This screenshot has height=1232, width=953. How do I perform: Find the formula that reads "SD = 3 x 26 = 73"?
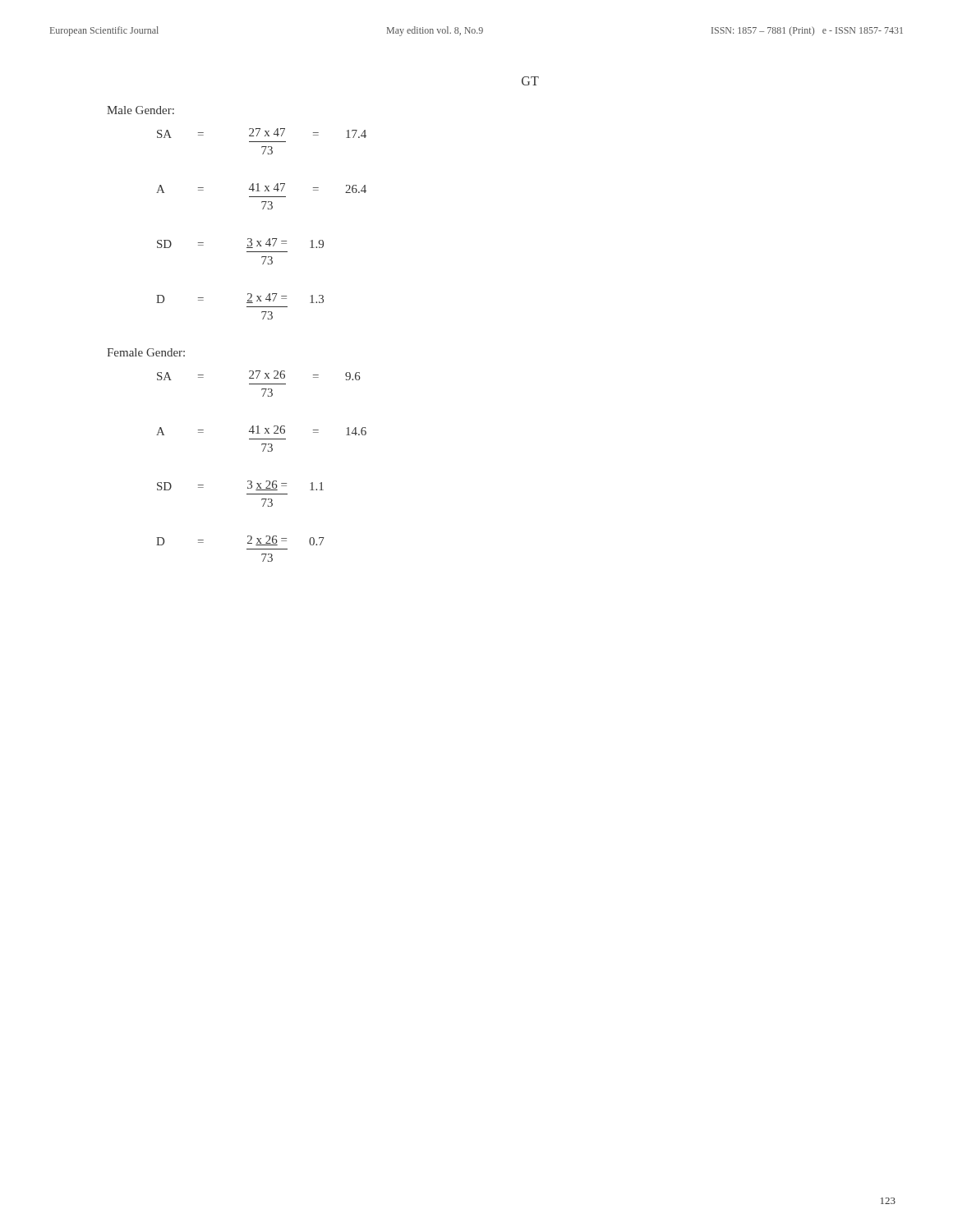pos(249,494)
